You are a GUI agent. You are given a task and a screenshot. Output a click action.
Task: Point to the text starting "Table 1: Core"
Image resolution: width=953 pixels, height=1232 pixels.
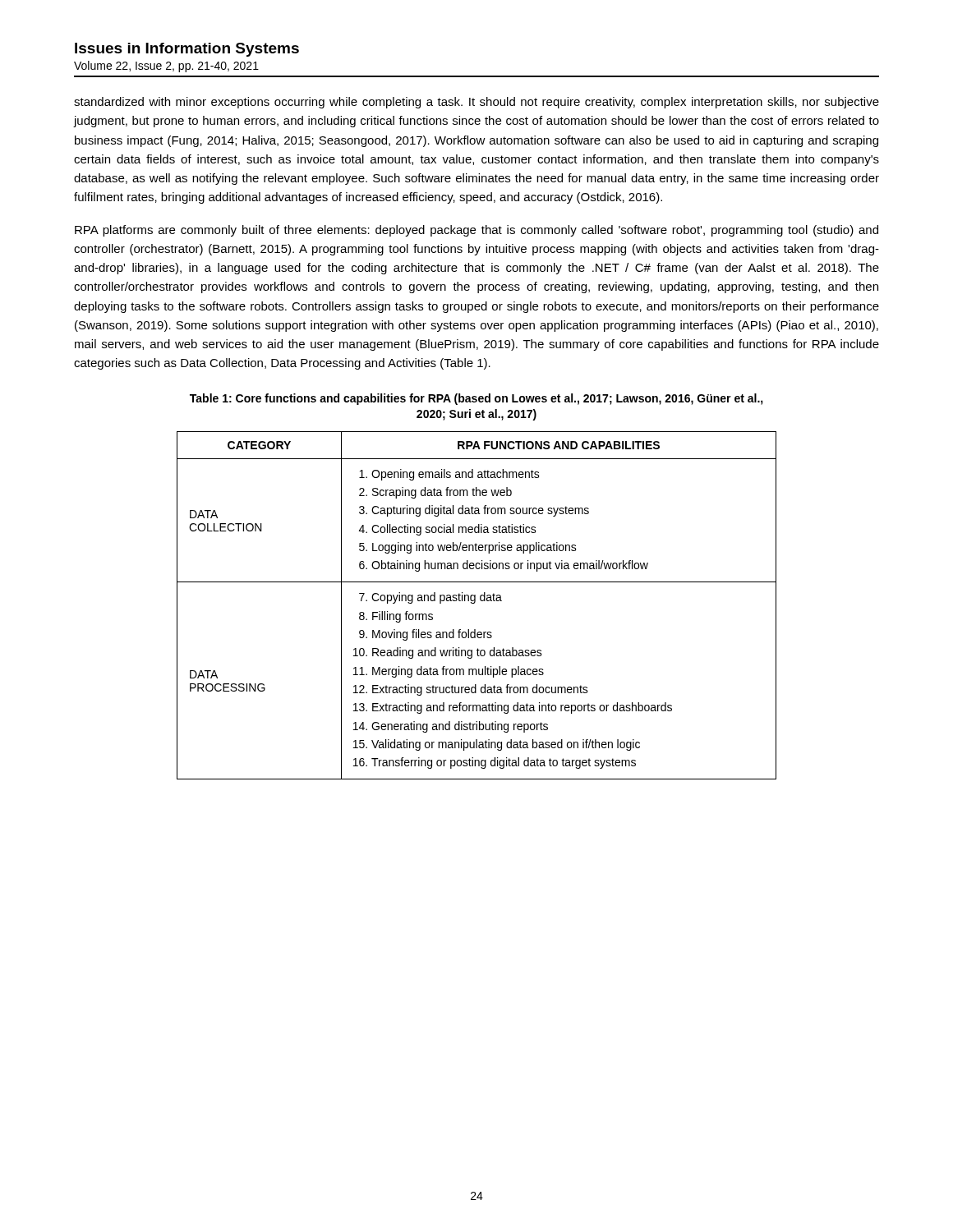click(476, 406)
